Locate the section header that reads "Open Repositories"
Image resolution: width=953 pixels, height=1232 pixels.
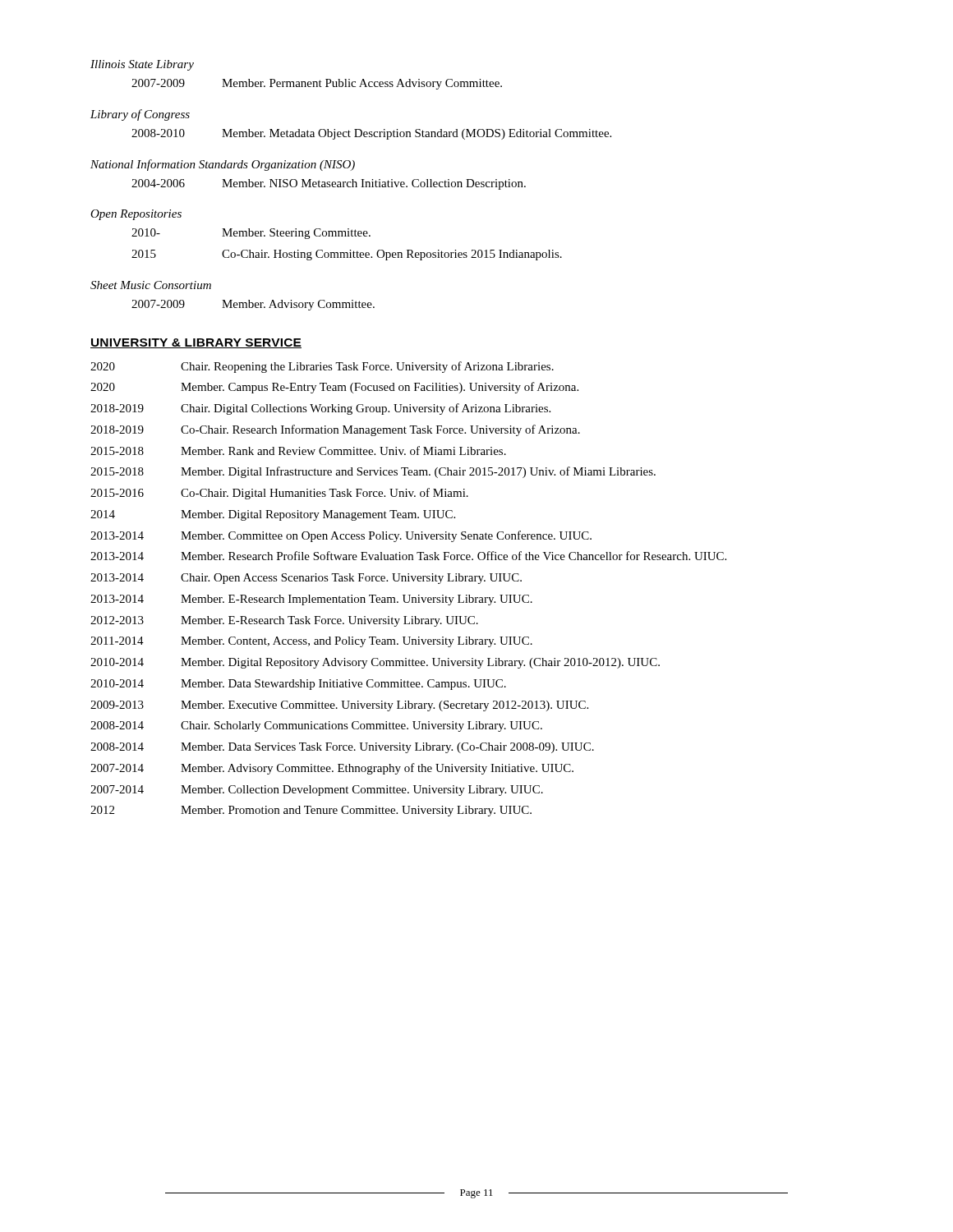point(136,214)
